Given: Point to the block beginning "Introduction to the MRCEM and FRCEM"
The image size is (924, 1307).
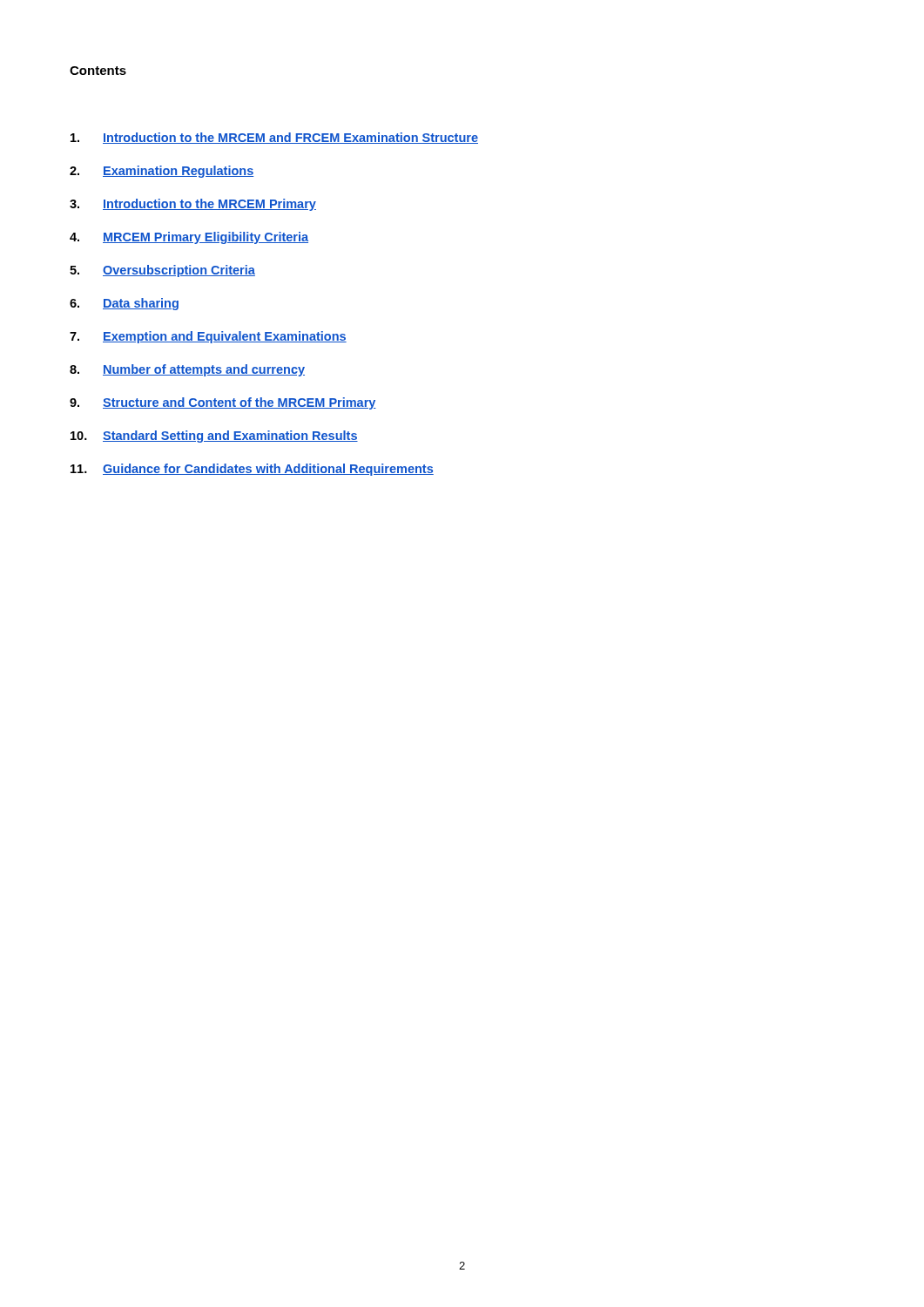Looking at the screenshot, I should 274,138.
